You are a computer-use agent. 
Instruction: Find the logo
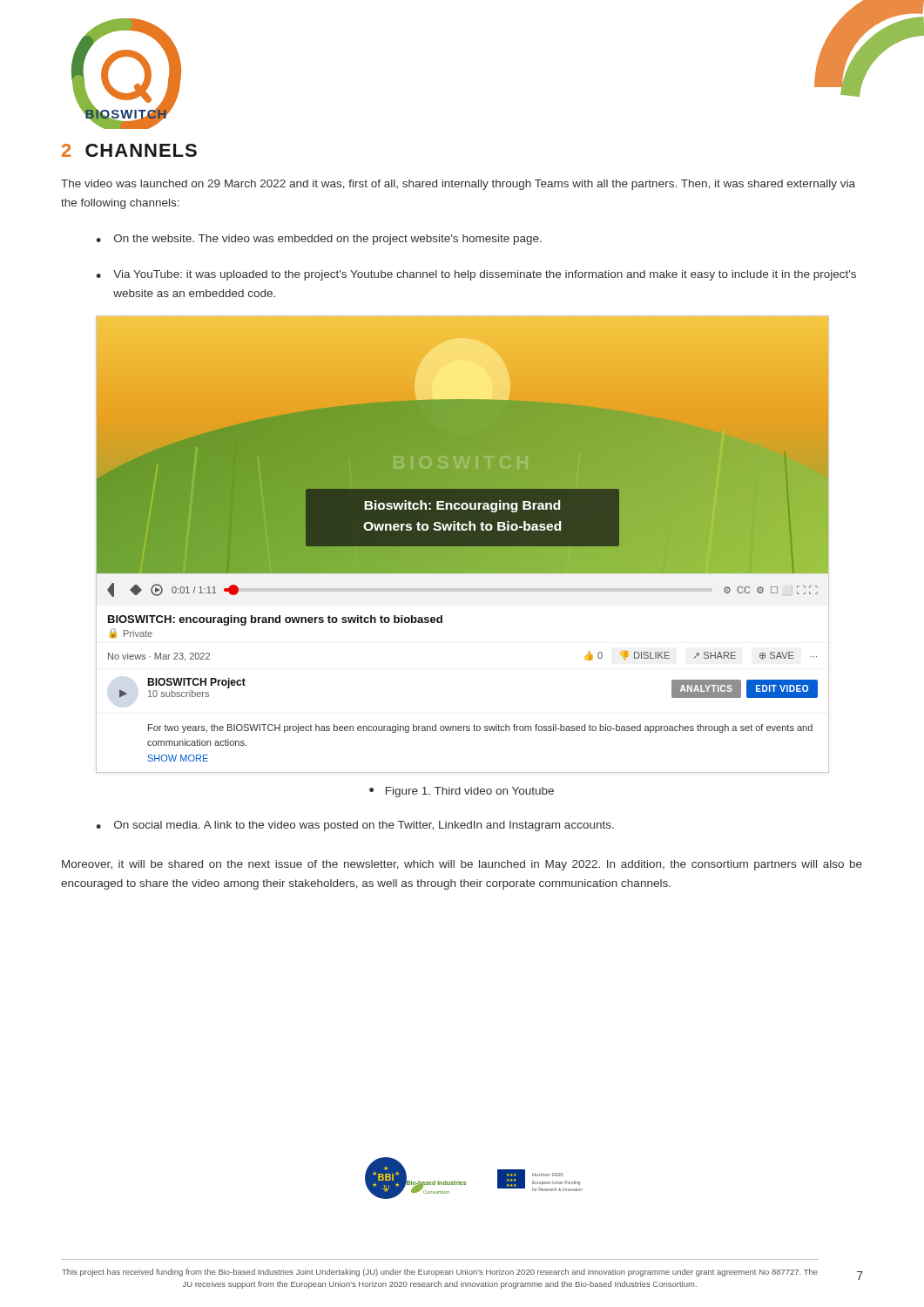462,1184
